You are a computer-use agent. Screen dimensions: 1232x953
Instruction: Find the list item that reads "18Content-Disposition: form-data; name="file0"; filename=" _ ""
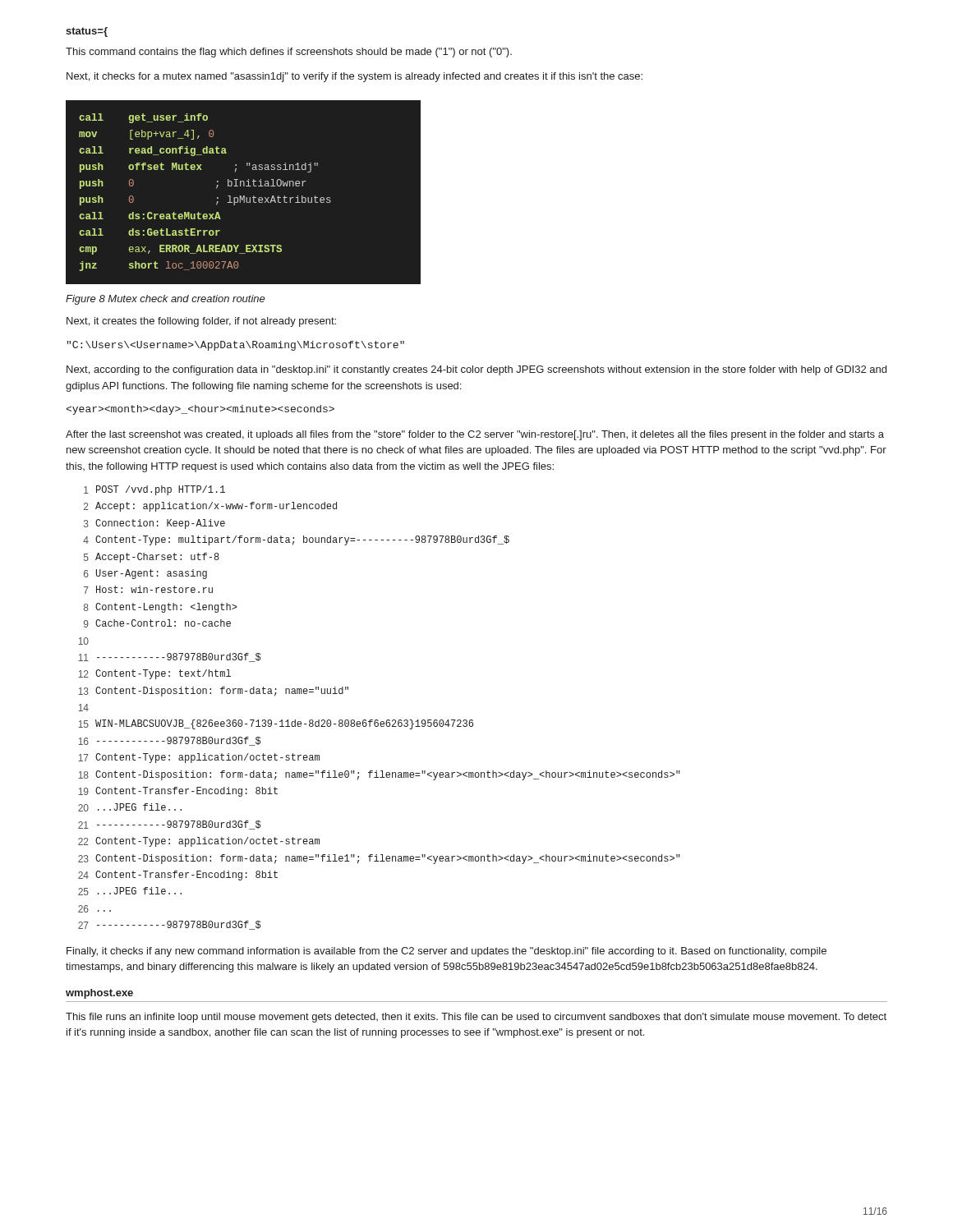pos(373,775)
